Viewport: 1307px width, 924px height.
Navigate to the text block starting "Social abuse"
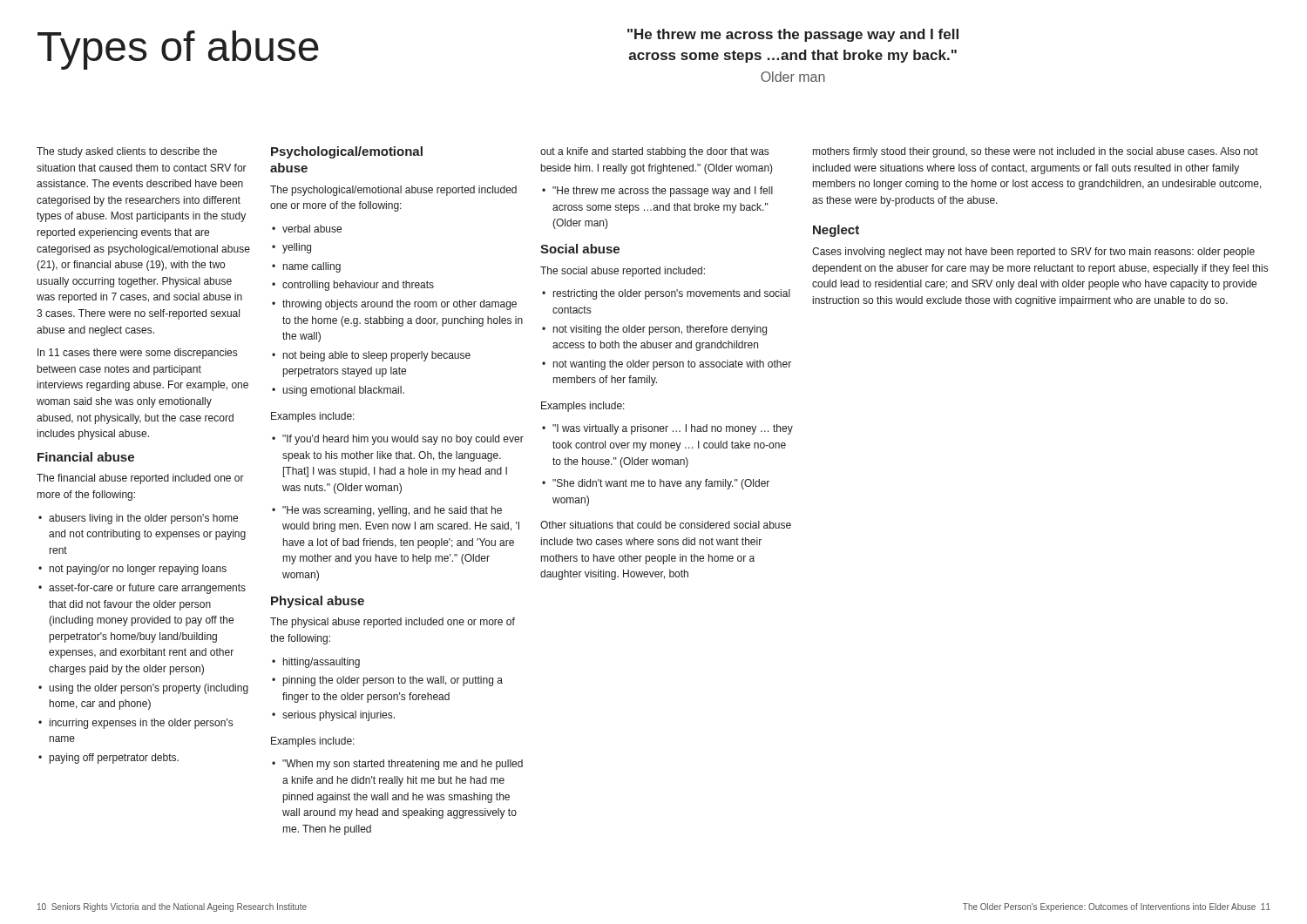coord(580,249)
